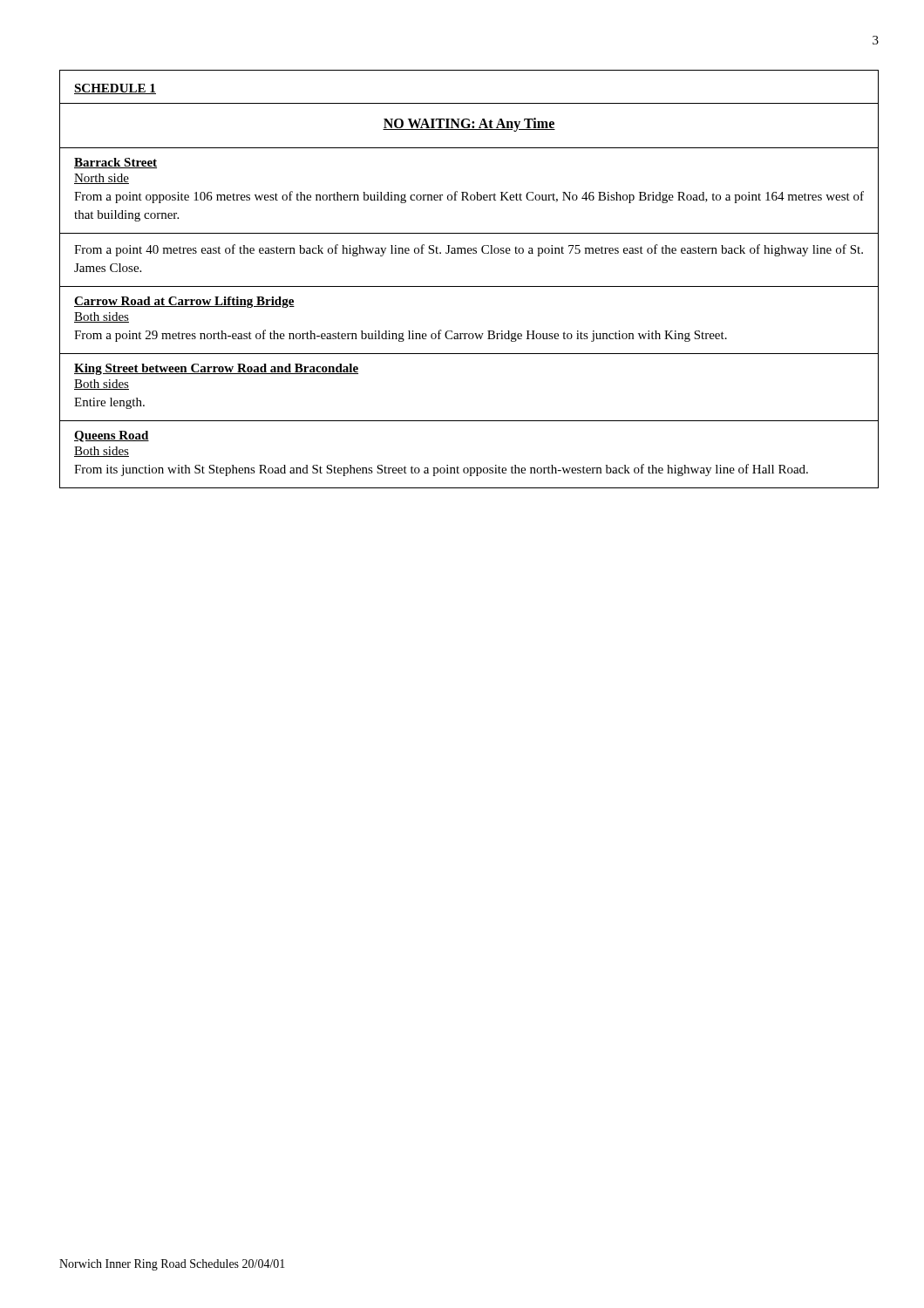Click on the text block containing "From a point opposite 106"
The image size is (924, 1308).
[469, 205]
